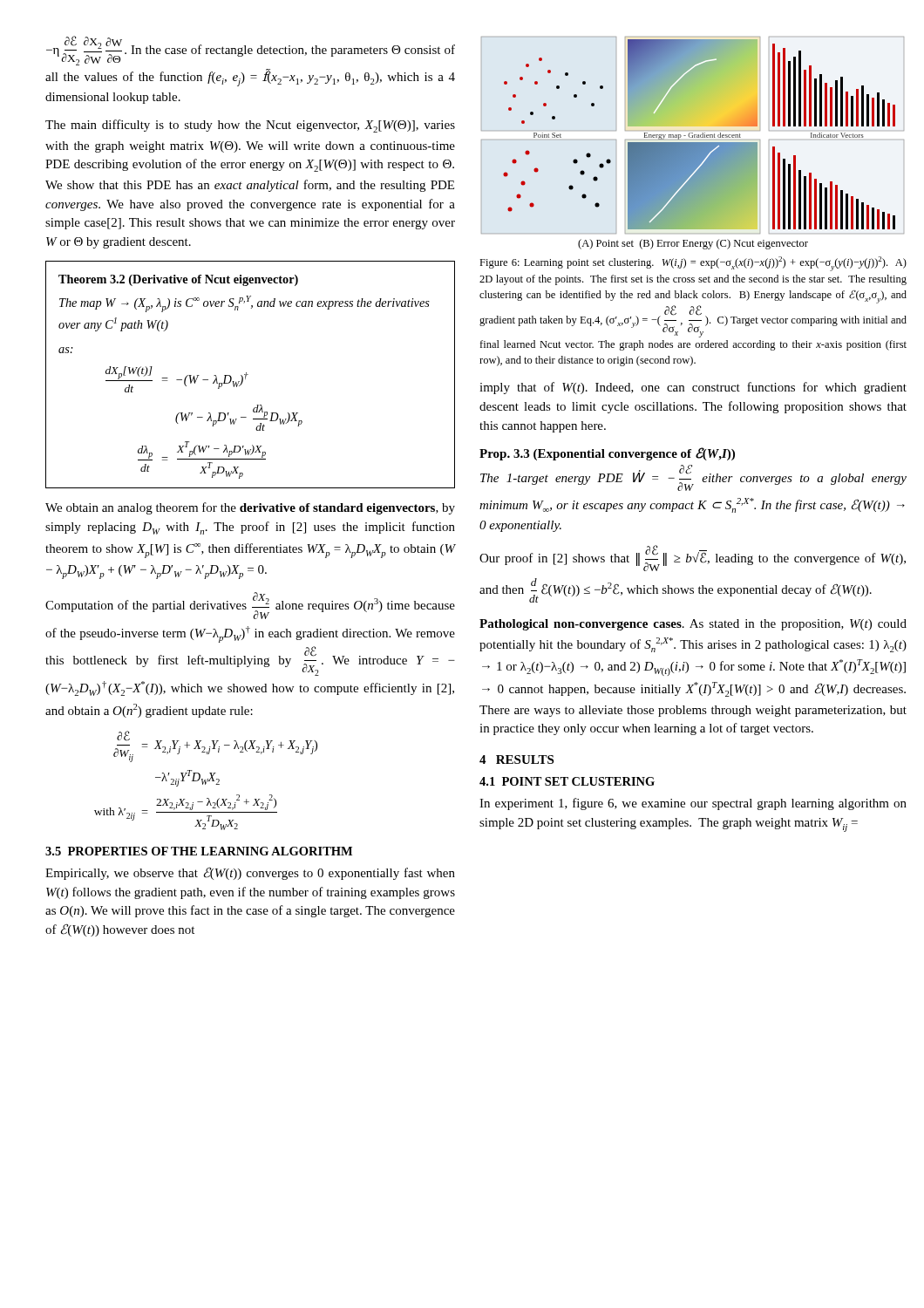Locate the block of text that opens with "Computation of the partial derivatives ∂X2∂W alone"

point(250,655)
